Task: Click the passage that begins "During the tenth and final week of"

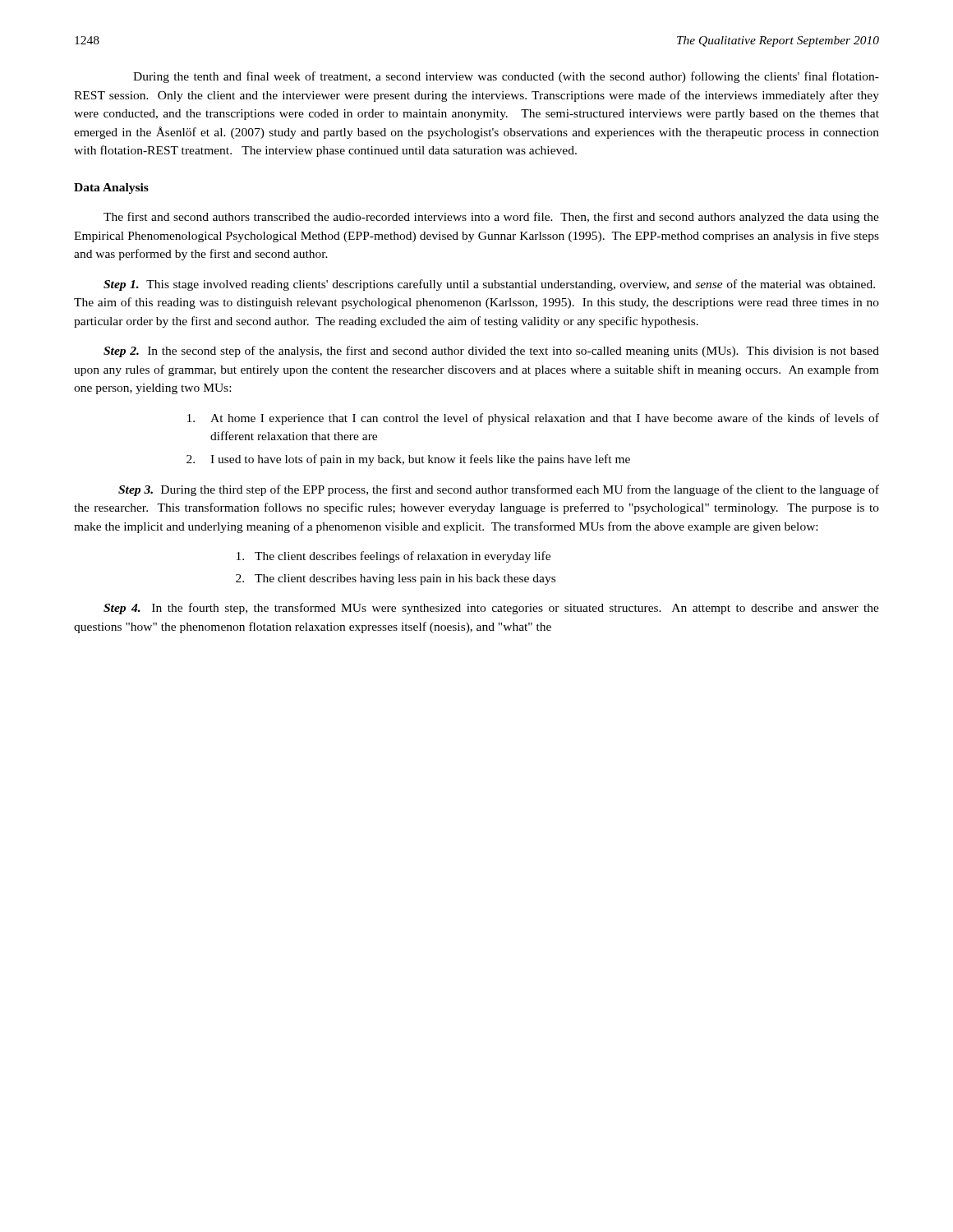Action: pyautogui.click(x=476, y=113)
